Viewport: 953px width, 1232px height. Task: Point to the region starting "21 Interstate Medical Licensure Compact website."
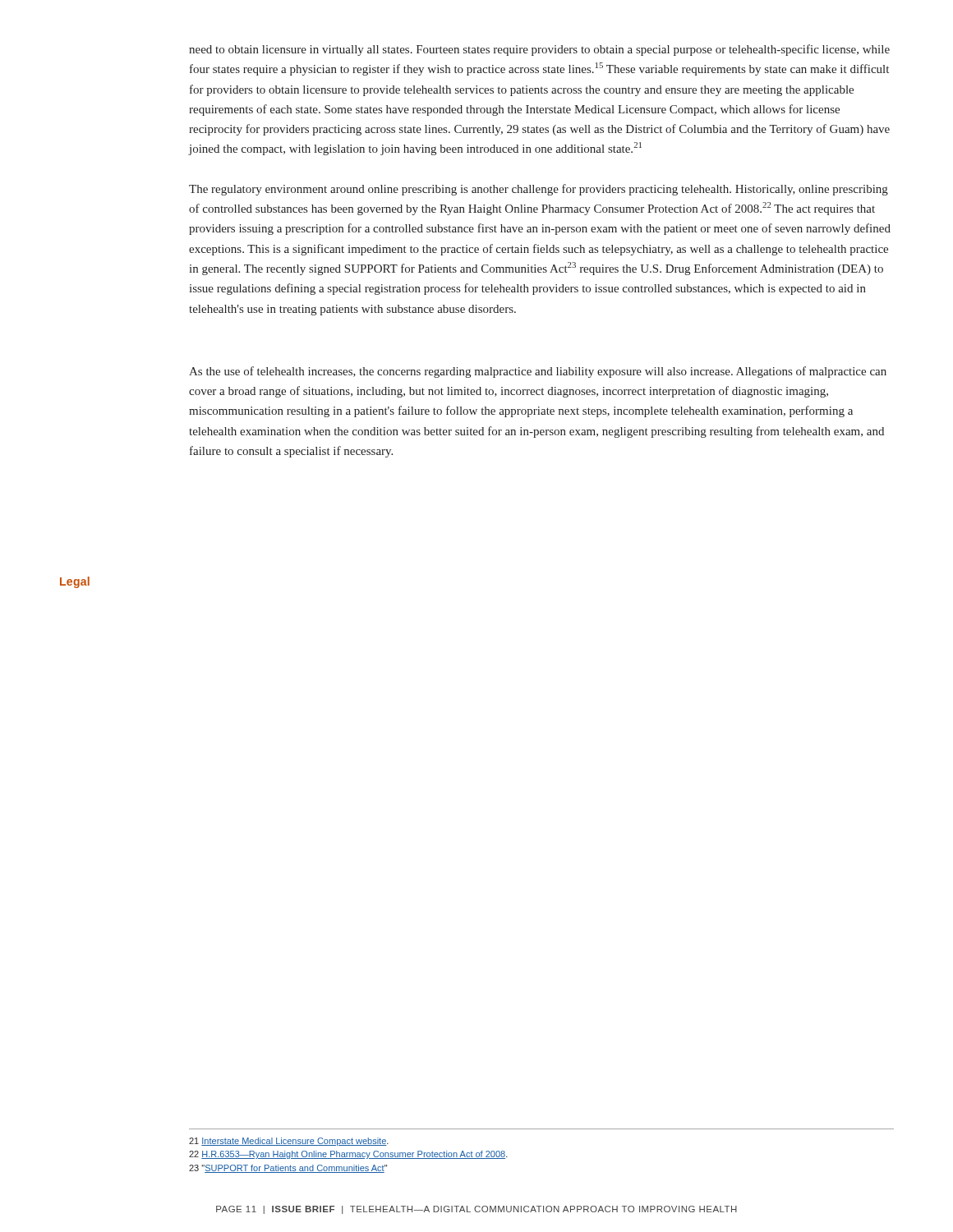point(289,1140)
